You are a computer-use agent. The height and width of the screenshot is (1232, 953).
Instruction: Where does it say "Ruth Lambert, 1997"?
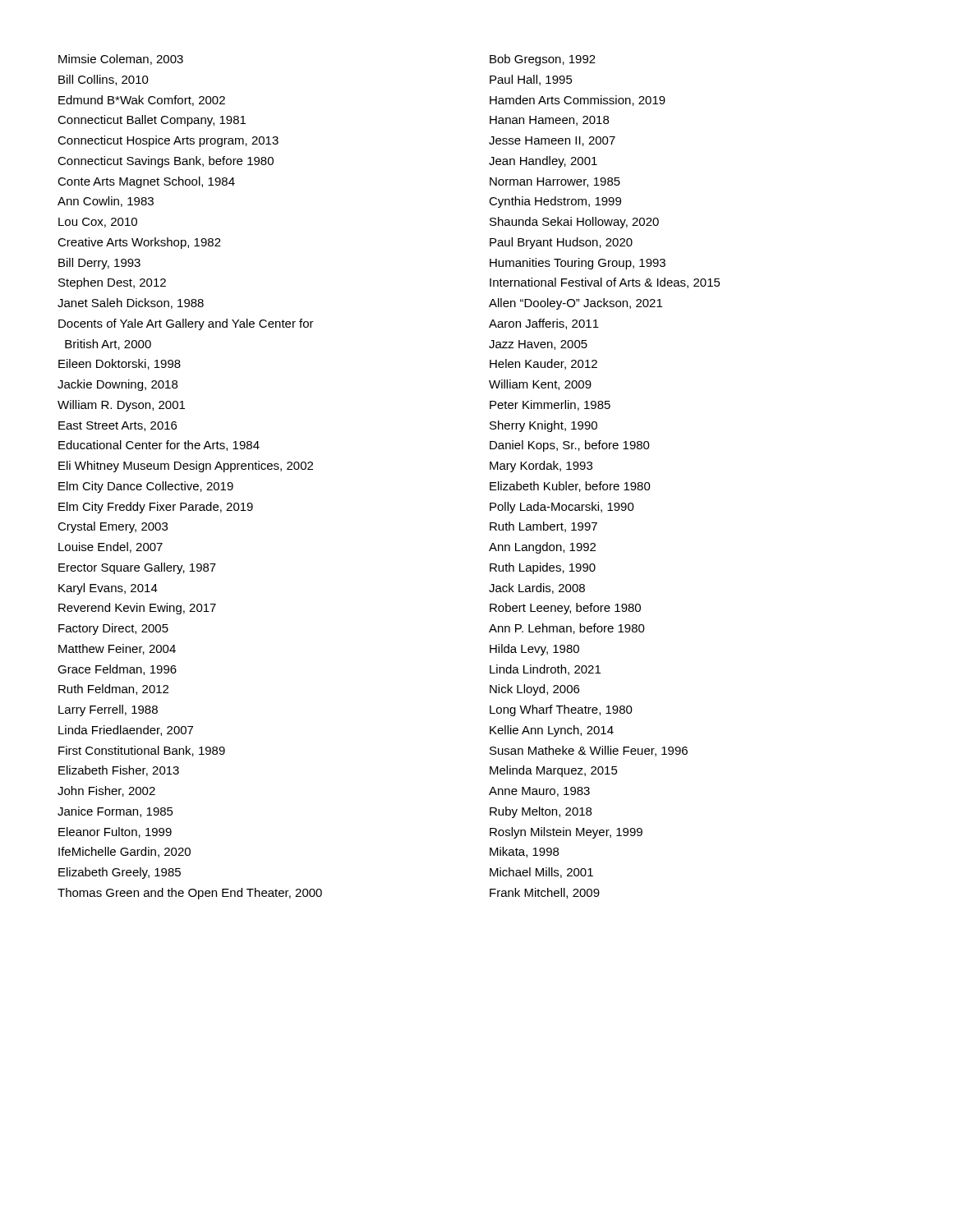click(x=543, y=526)
